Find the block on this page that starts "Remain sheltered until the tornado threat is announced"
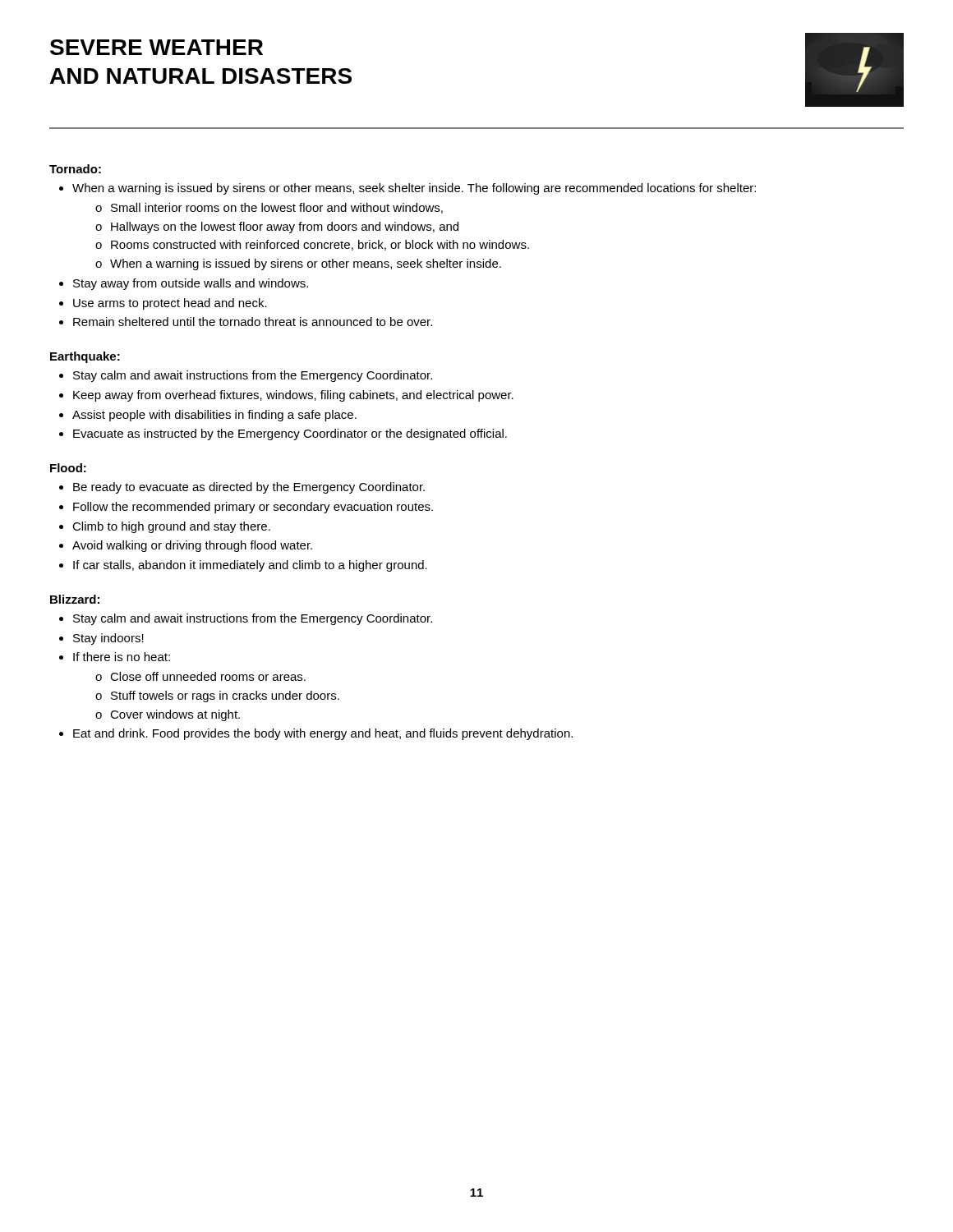 [253, 322]
